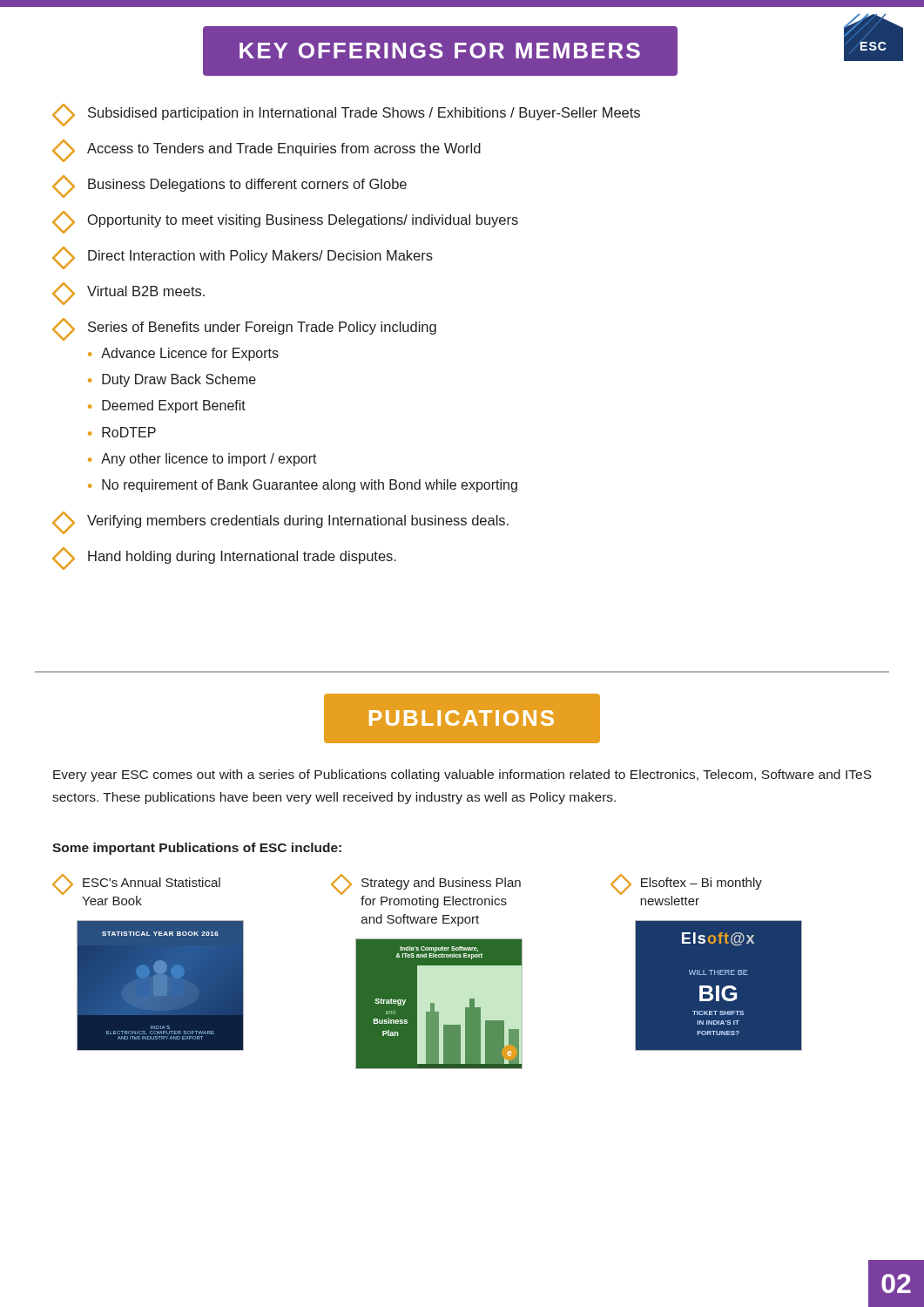Click the passage that begins "Direct Interaction with Policy"
Image resolution: width=924 pixels, height=1307 pixels.
click(243, 257)
